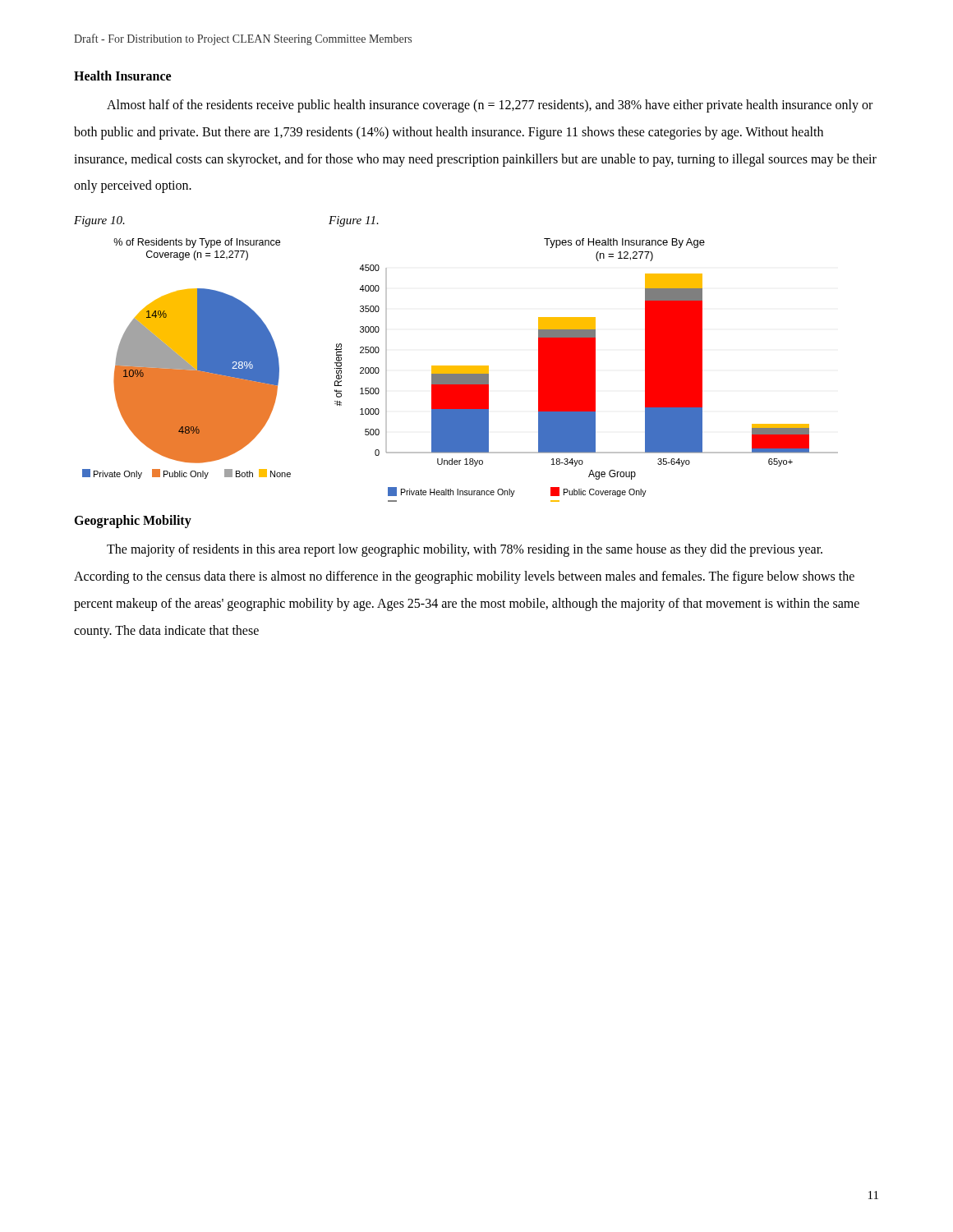
Task: Find the element starting "Almost half of the residents receive public"
Action: click(x=475, y=145)
